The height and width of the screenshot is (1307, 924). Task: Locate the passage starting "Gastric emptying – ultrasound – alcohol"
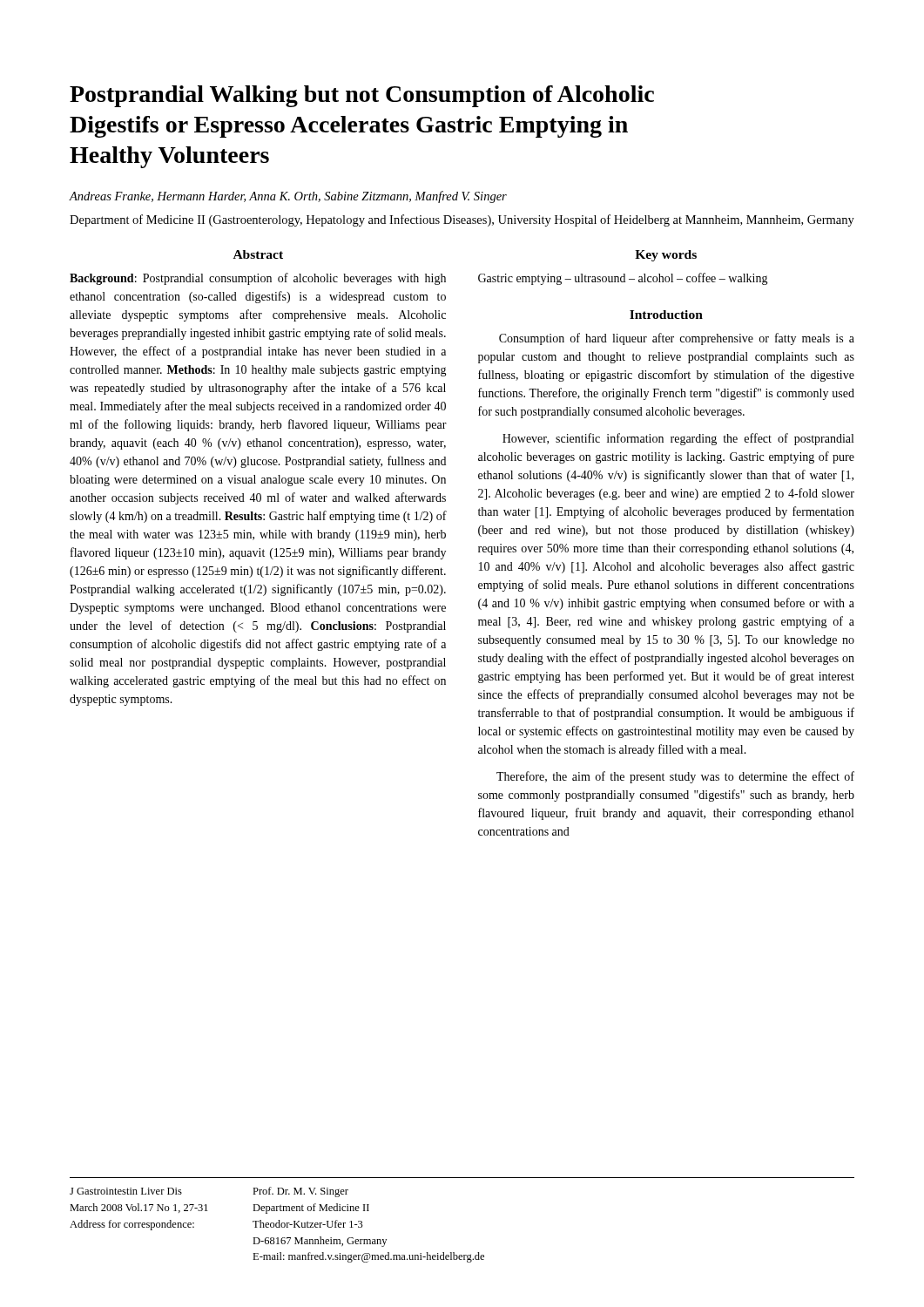click(623, 278)
